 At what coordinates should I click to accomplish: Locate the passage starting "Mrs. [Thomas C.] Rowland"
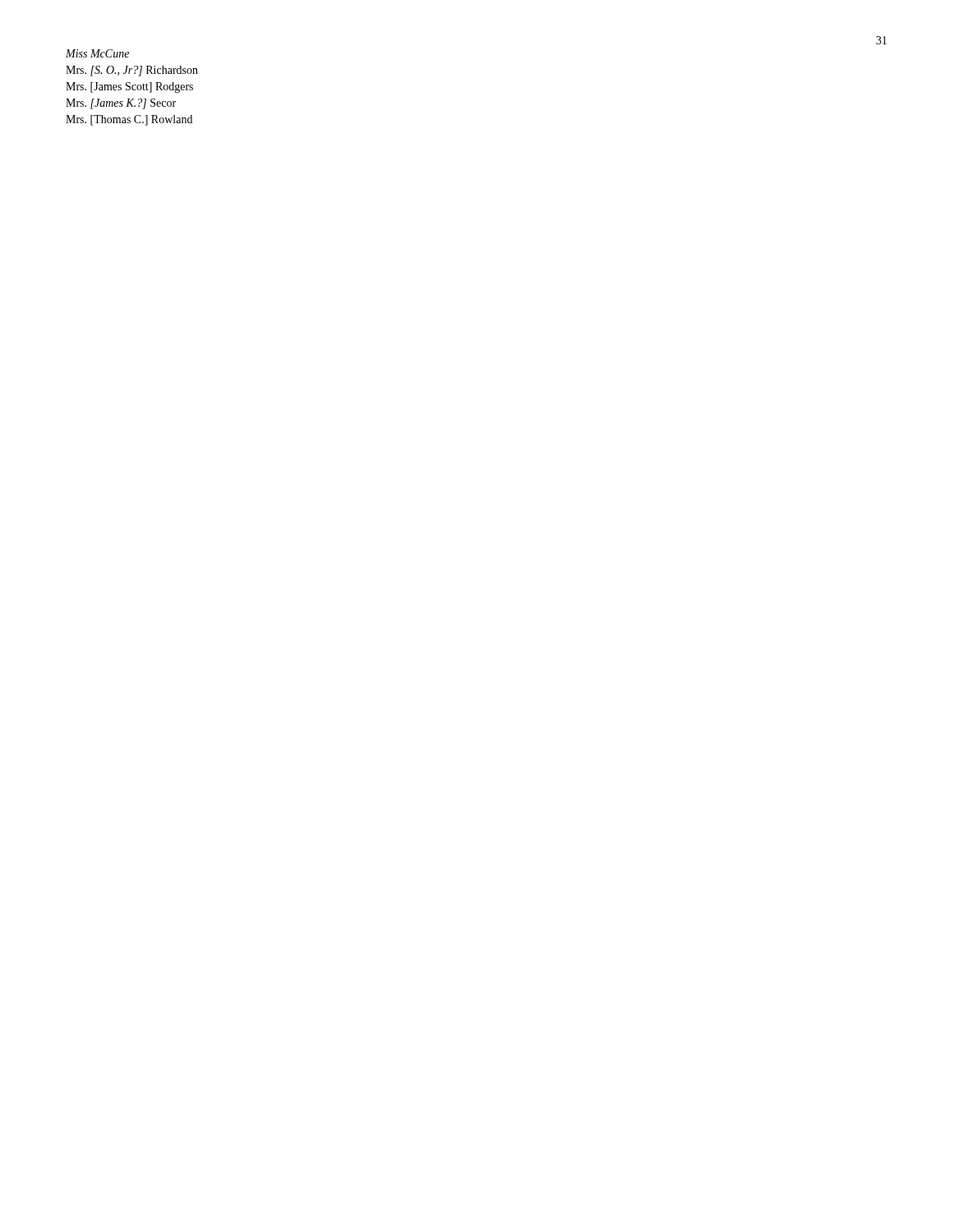(129, 120)
